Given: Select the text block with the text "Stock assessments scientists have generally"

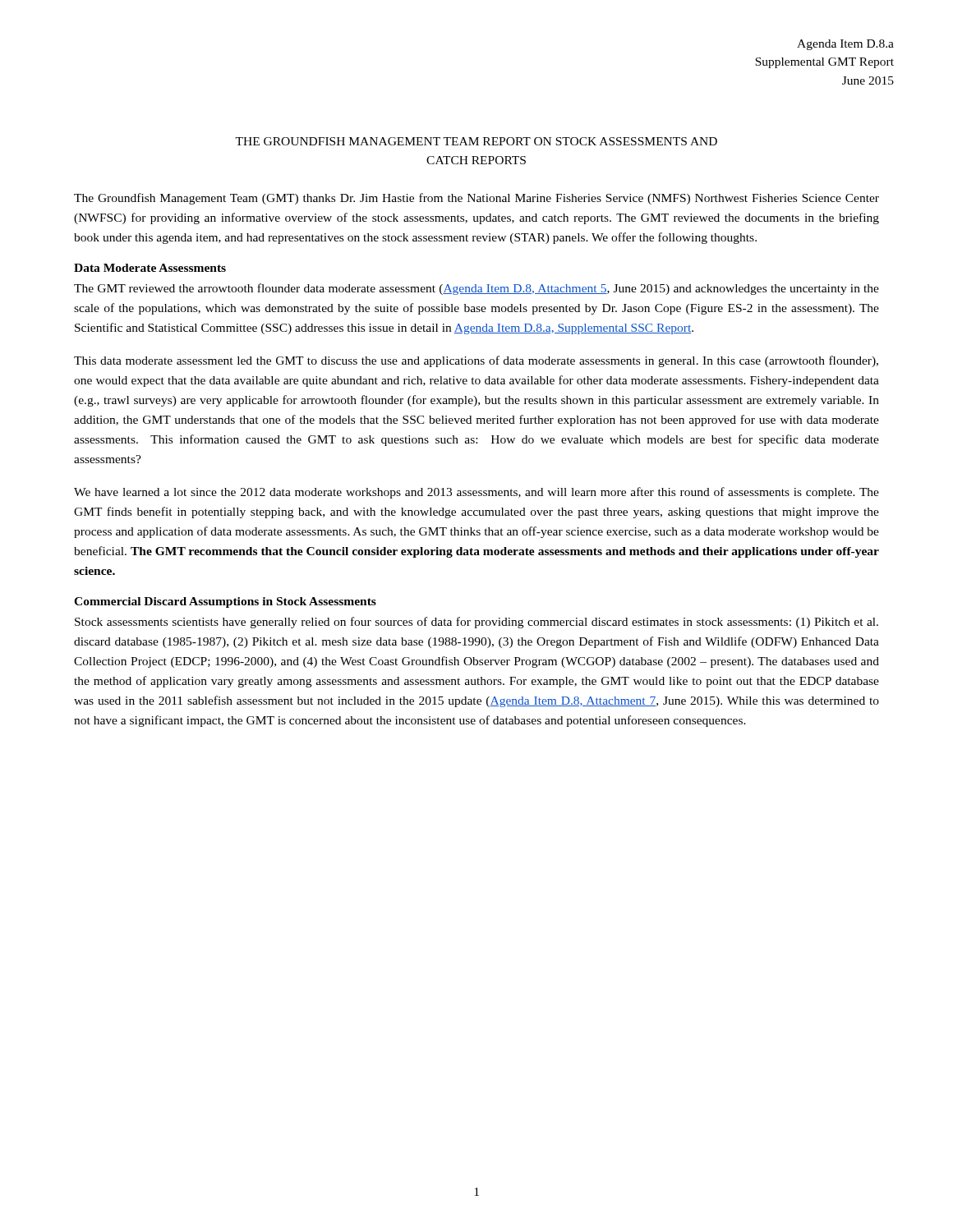Looking at the screenshot, I should point(476,670).
